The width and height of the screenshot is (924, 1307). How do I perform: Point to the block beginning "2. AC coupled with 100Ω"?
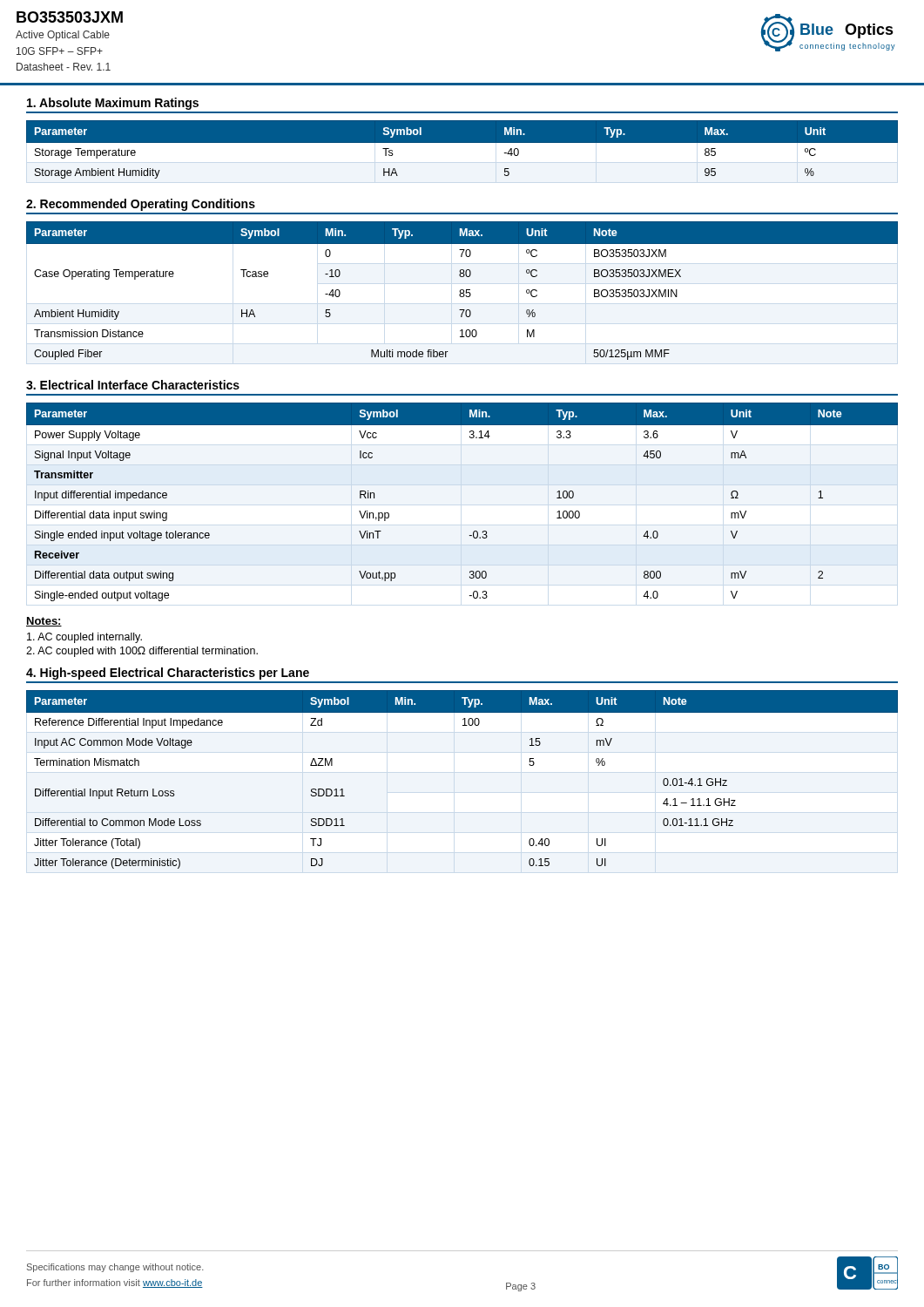(x=142, y=651)
